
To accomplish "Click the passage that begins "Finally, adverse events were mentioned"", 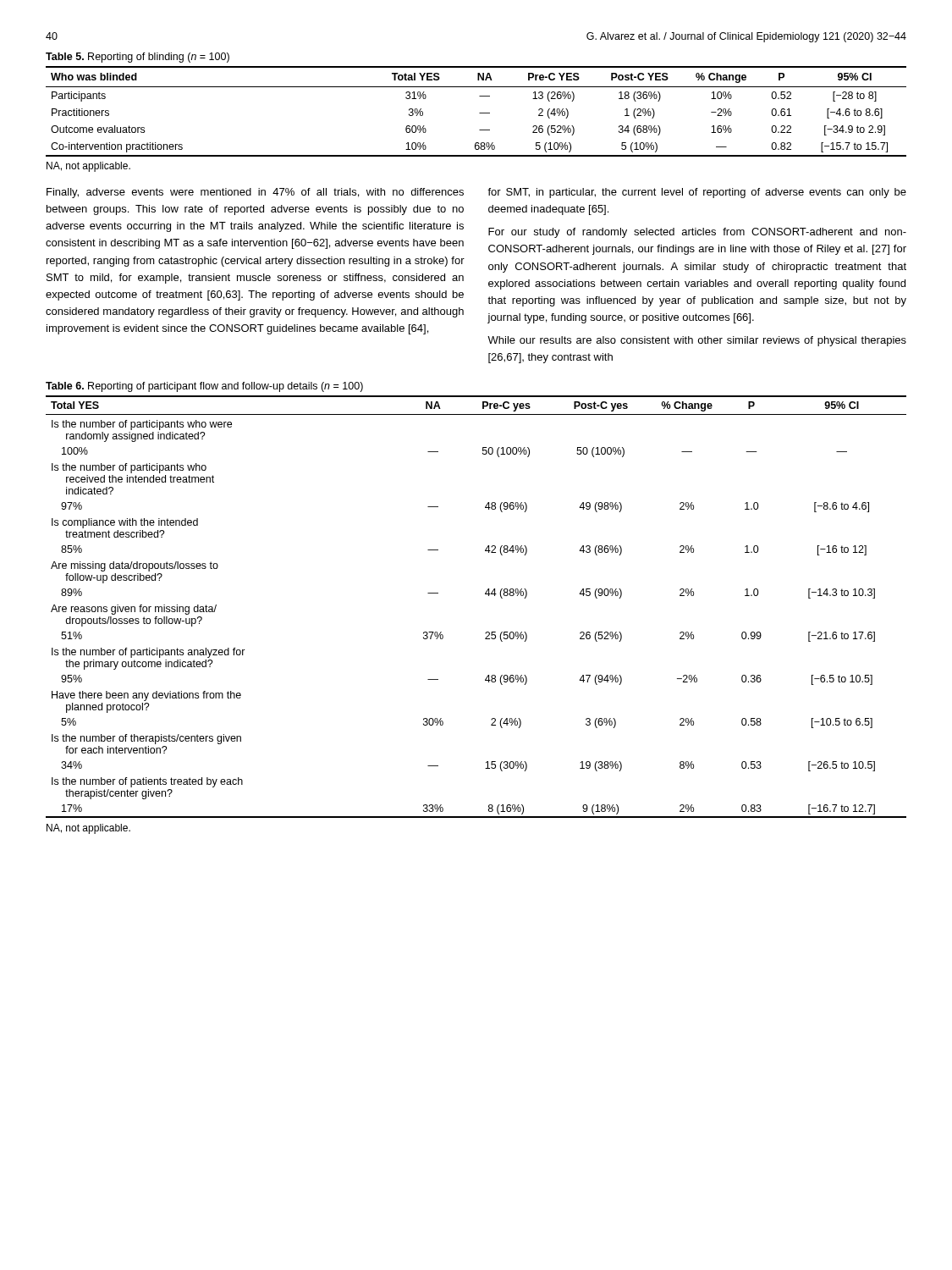I will click(x=255, y=260).
